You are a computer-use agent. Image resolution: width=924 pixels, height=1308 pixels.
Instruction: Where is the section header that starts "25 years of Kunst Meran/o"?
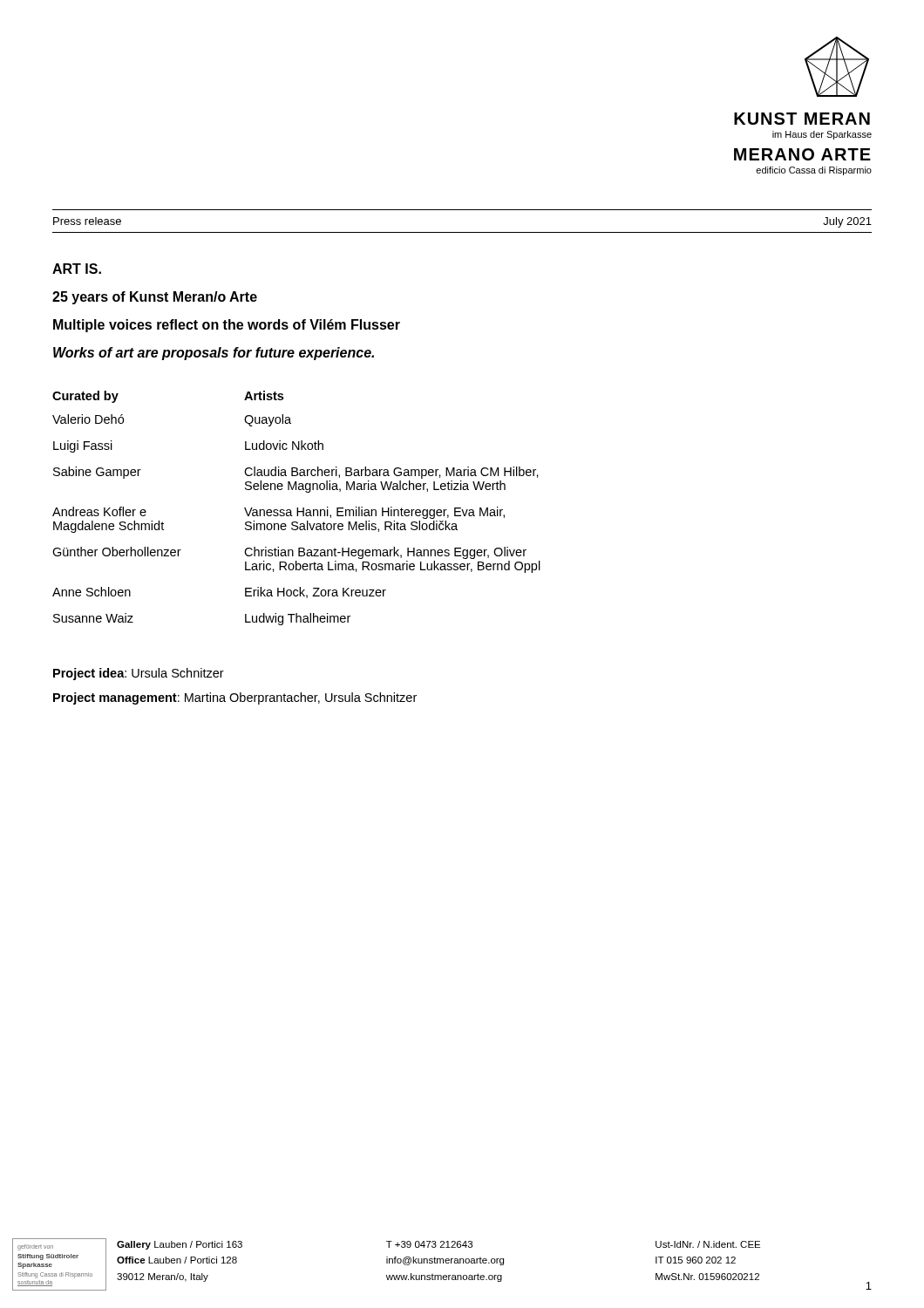tap(155, 297)
